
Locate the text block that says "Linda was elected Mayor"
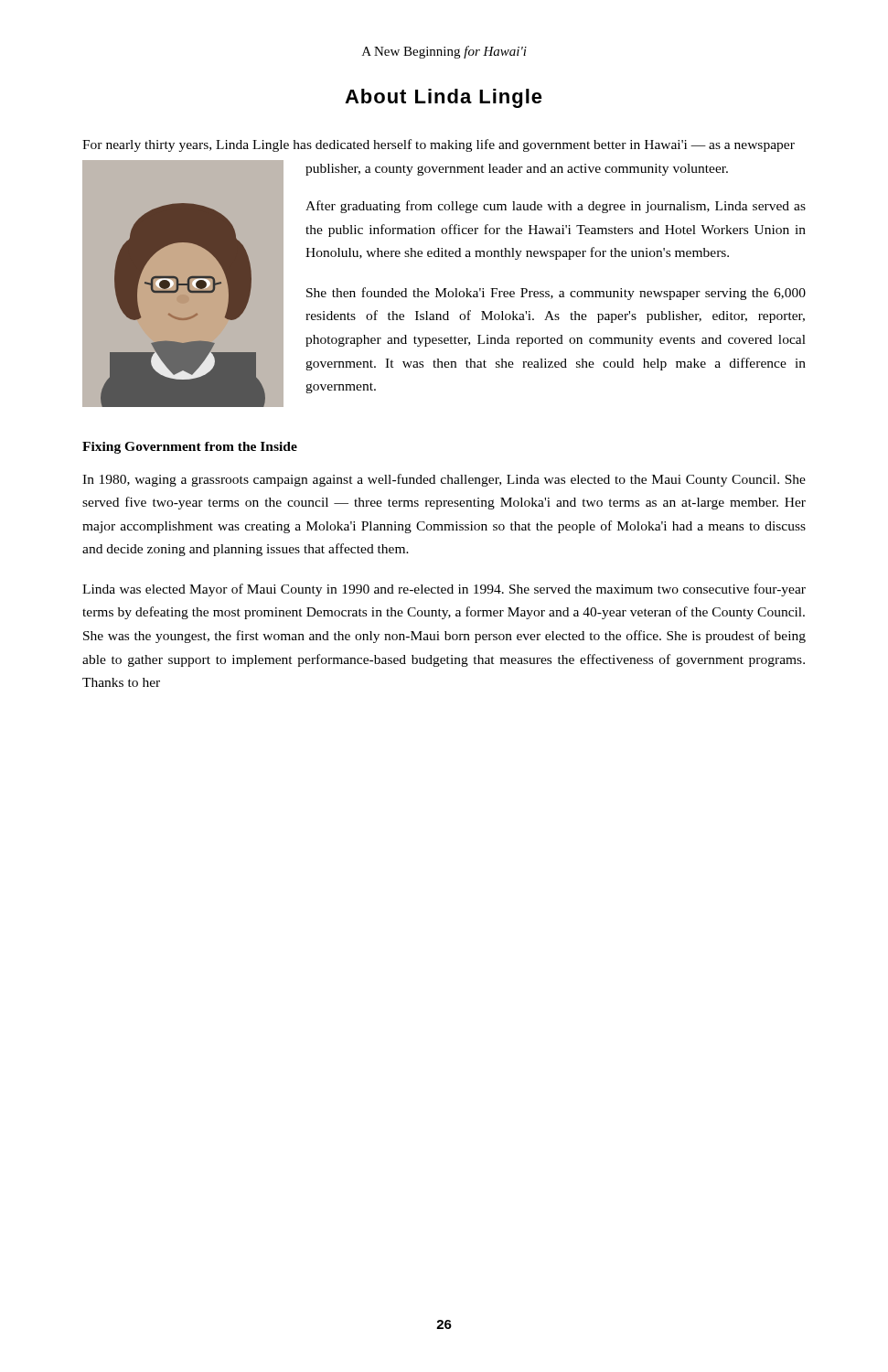(444, 635)
